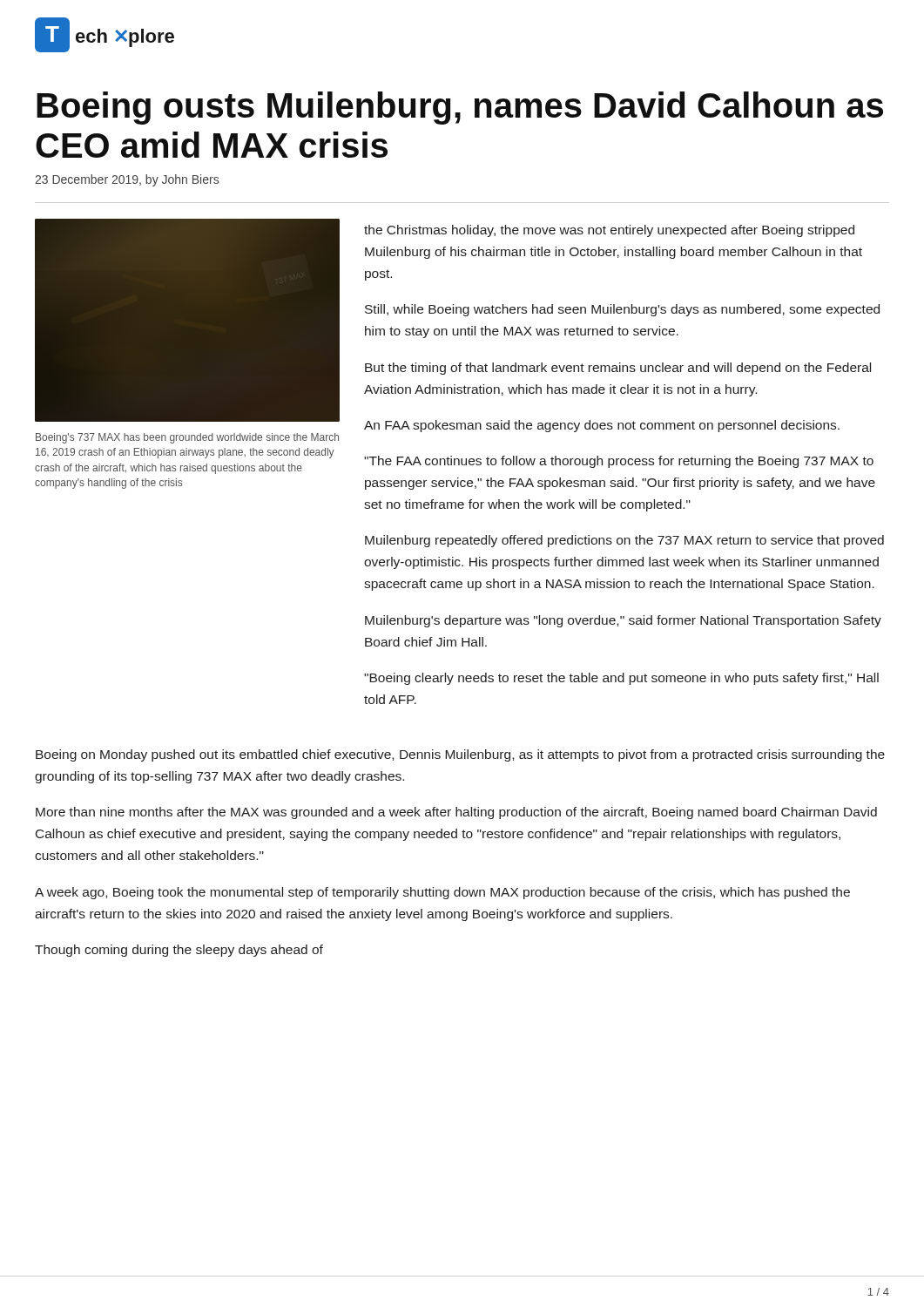Find the photo
The height and width of the screenshot is (1307, 924).
187,320
